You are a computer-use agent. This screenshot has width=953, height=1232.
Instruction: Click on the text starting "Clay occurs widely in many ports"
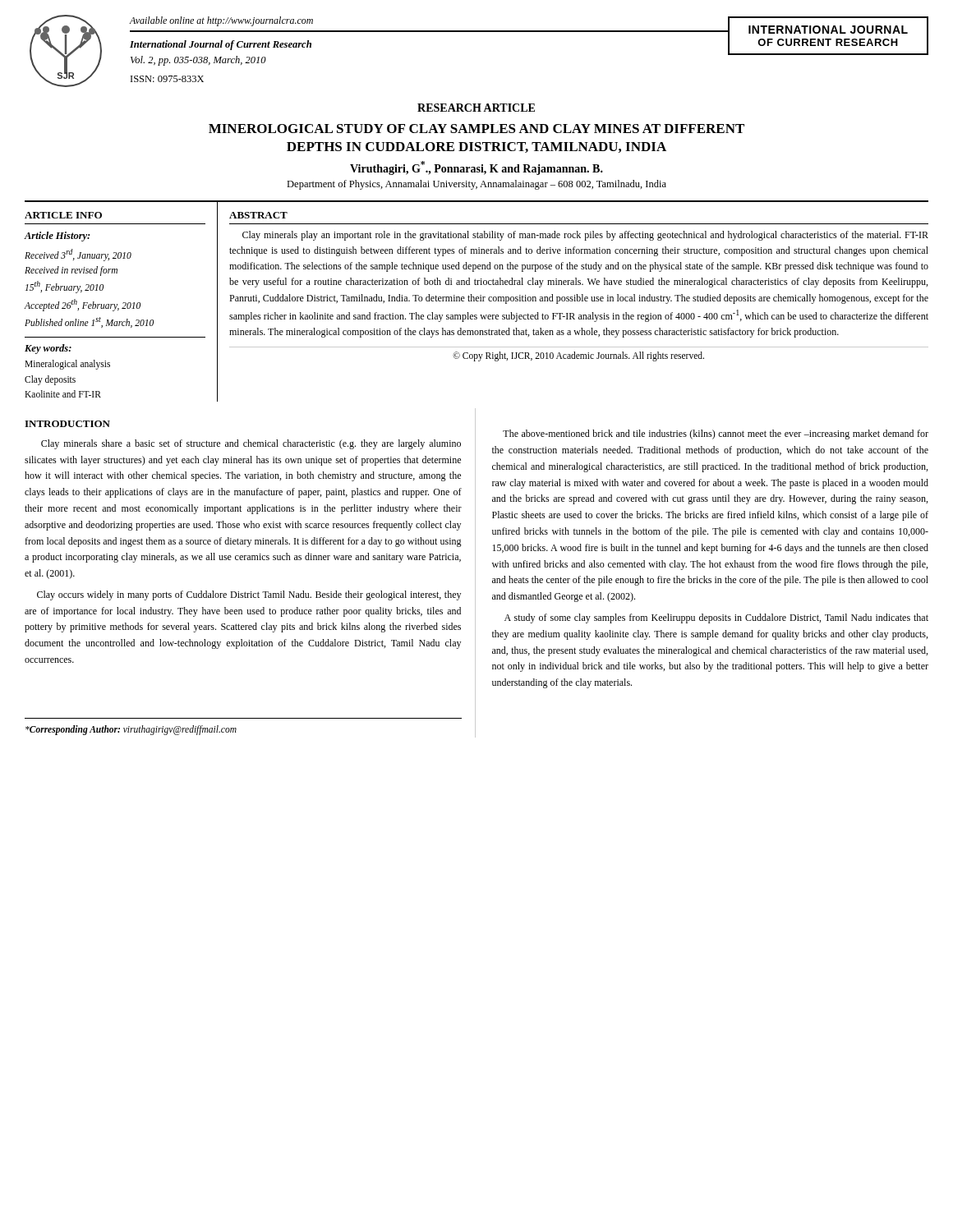(243, 627)
